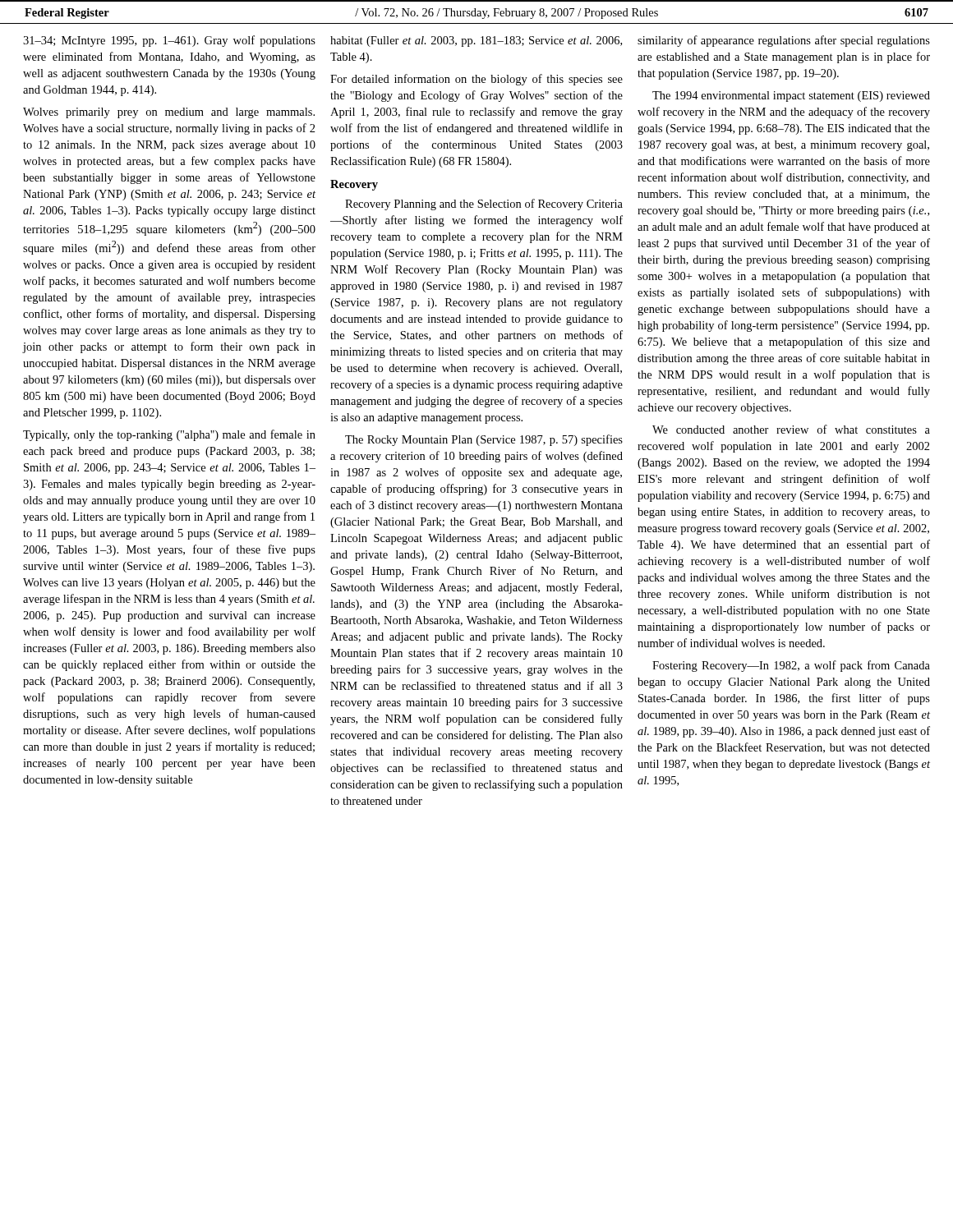Locate the block of text that opens with "similarity of appearance regulations"
Image resolution: width=953 pixels, height=1232 pixels.
tap(784, 57)
